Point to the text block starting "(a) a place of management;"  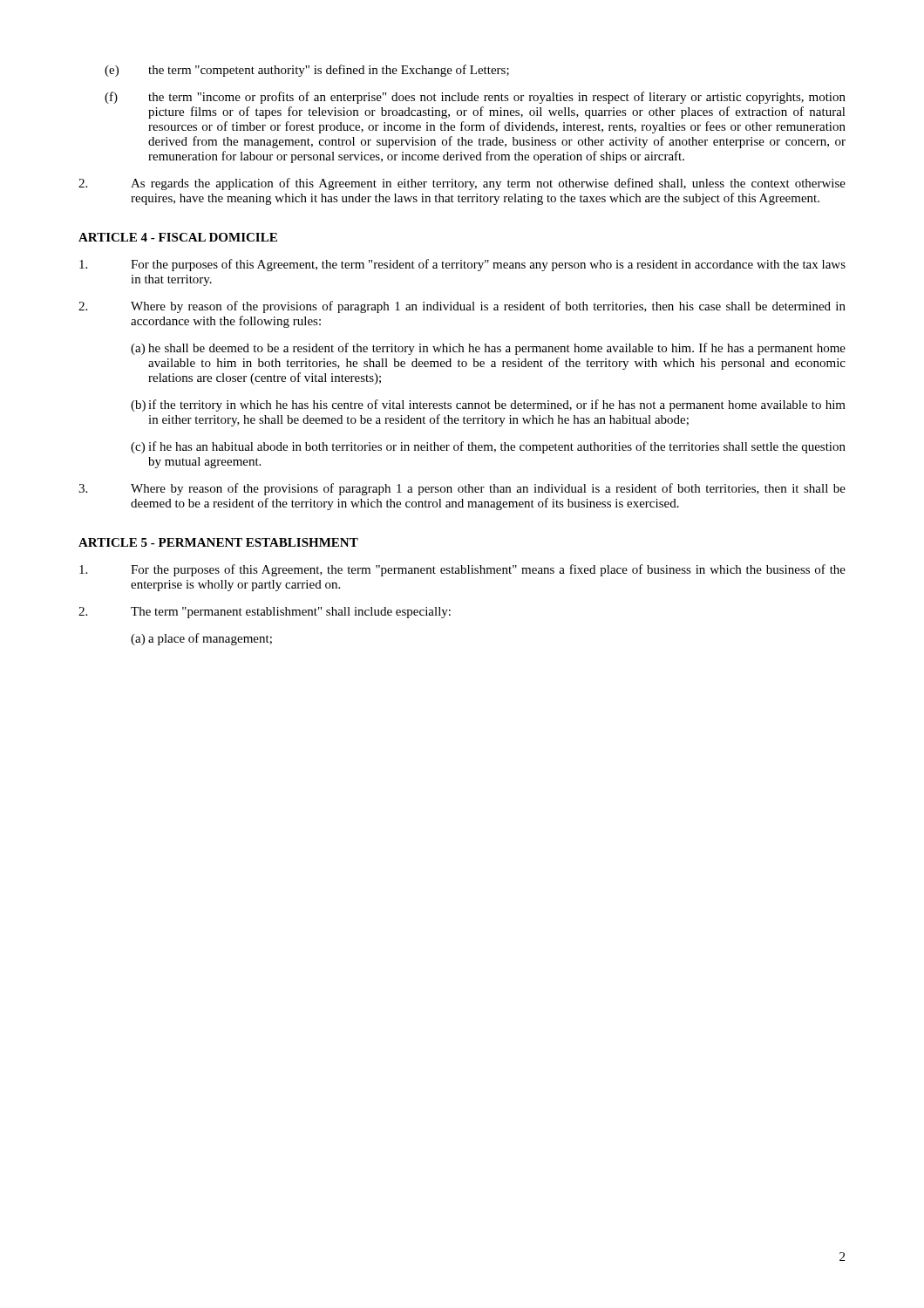201,639
